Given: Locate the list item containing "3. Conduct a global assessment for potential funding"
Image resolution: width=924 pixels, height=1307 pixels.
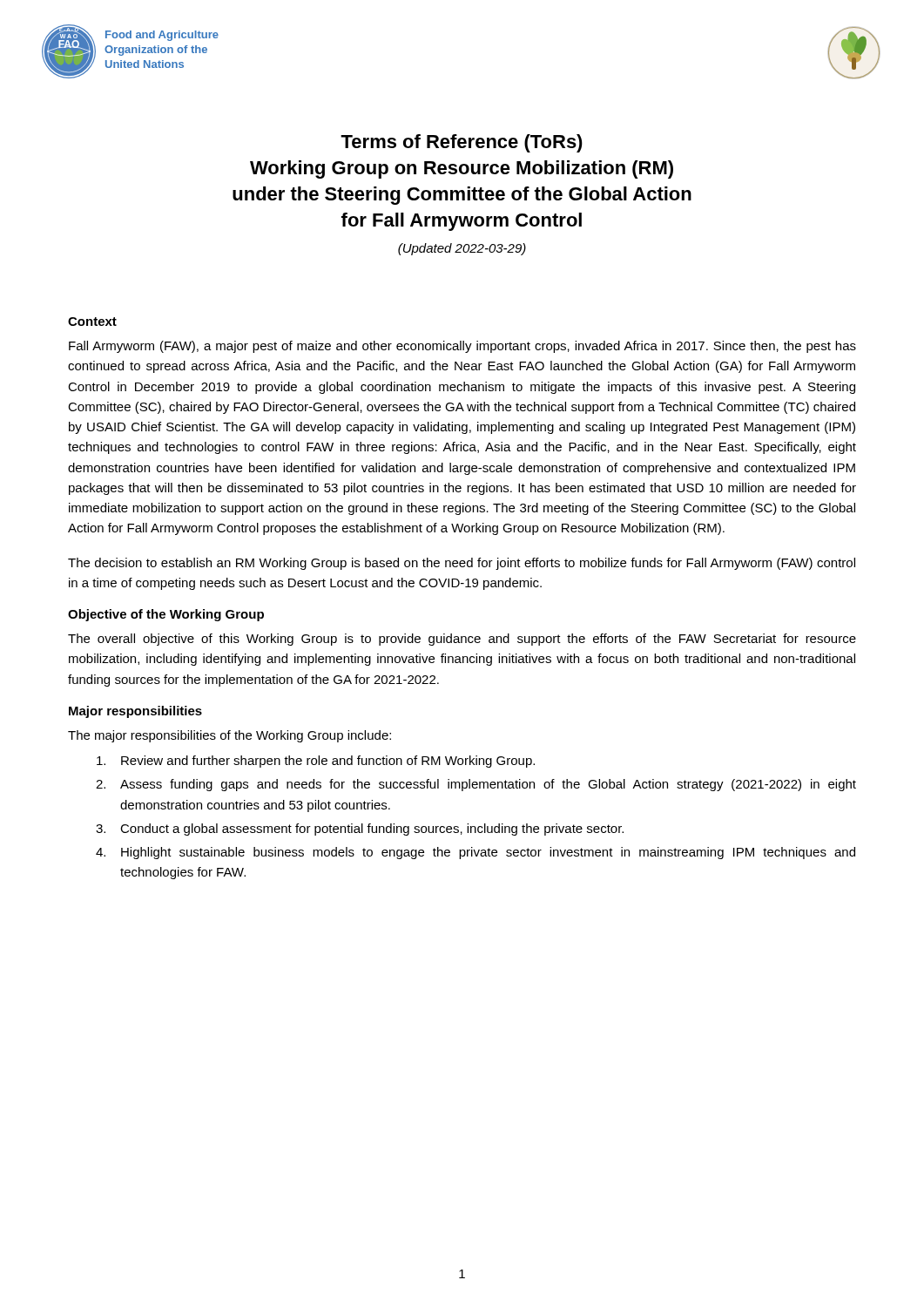Looking at the screenshot, I should coord(476,828).
